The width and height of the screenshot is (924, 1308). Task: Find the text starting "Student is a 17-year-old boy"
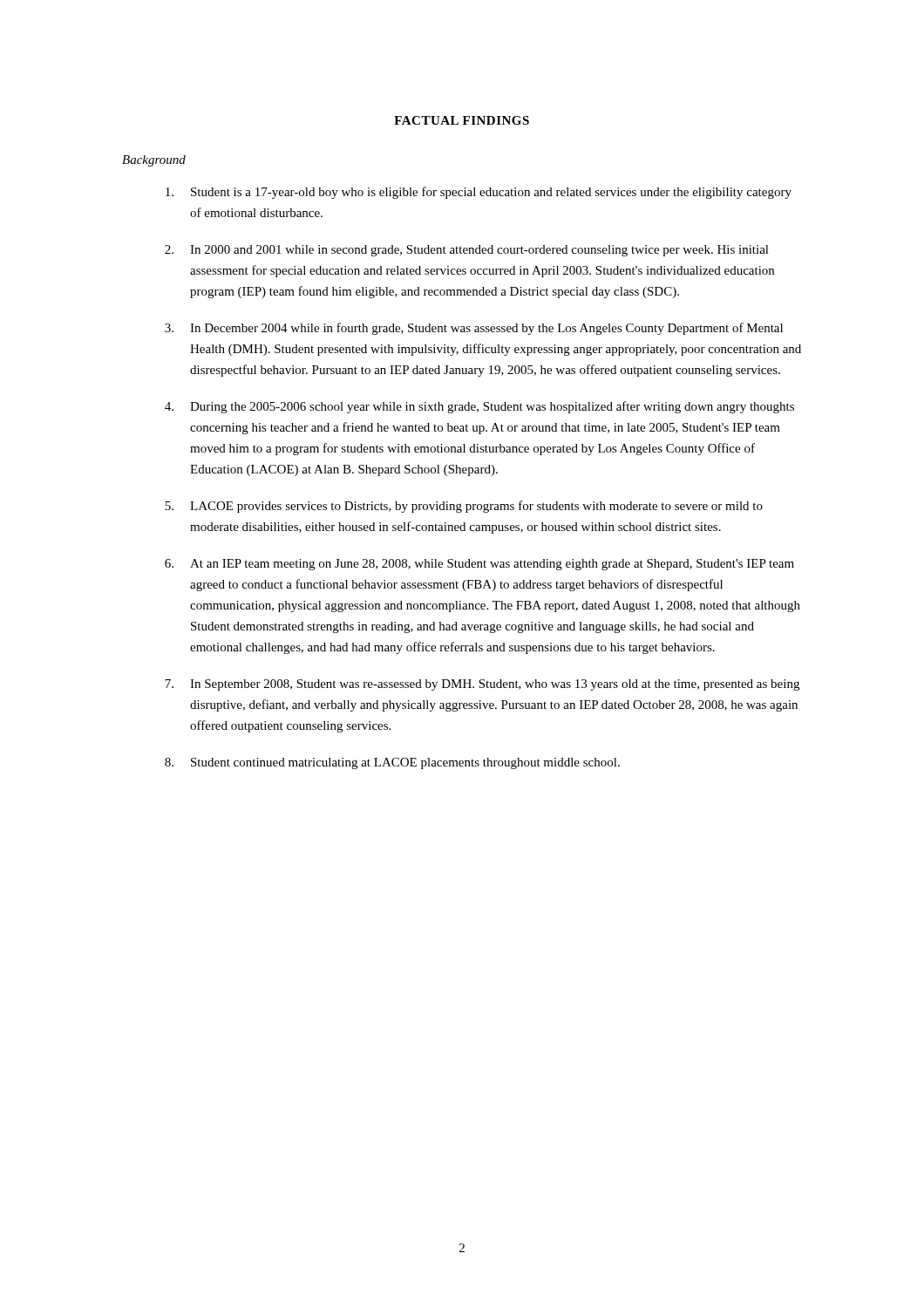[462, 202]
